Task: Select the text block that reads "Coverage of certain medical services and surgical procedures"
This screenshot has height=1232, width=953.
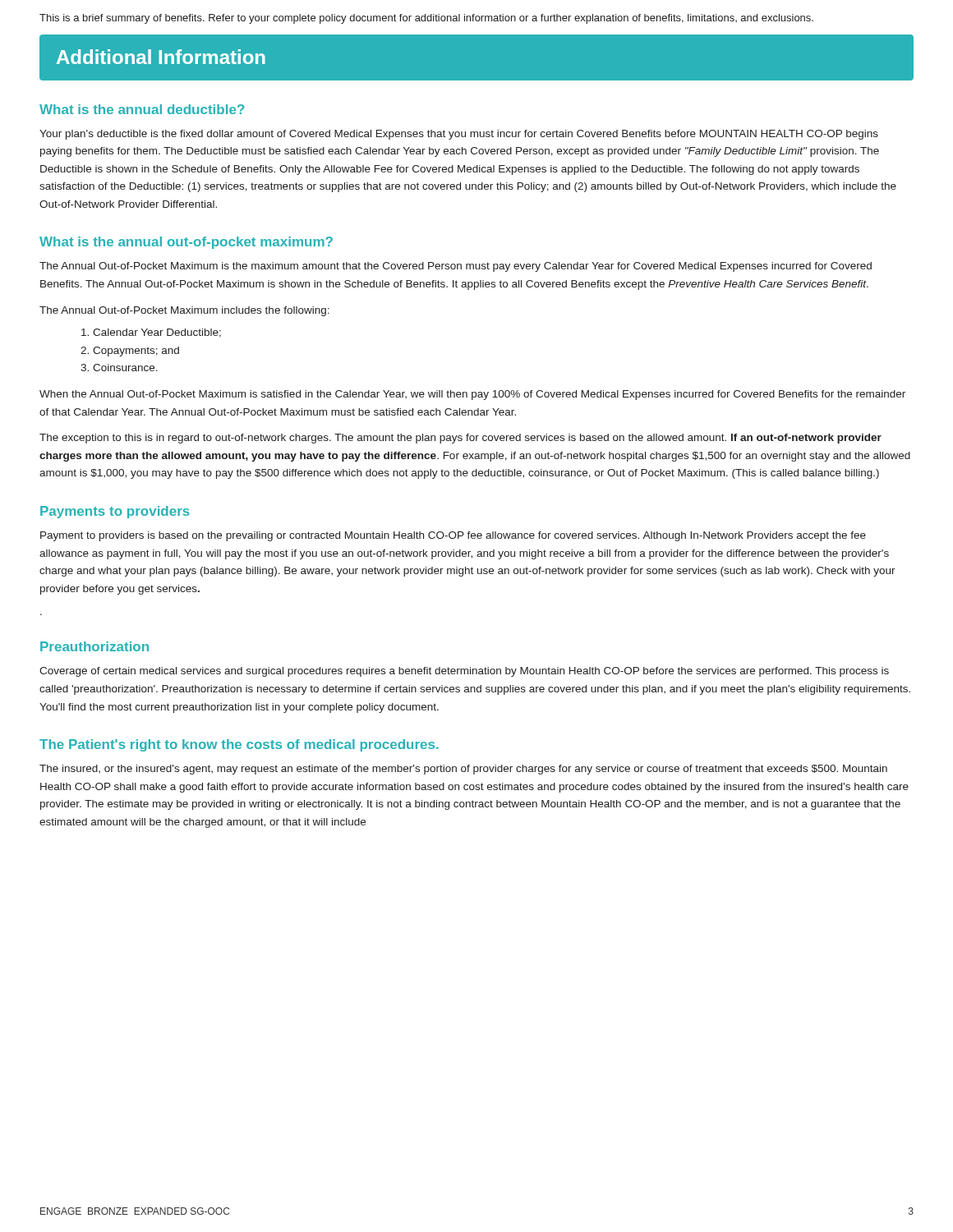Action: (x=475, y=689)
